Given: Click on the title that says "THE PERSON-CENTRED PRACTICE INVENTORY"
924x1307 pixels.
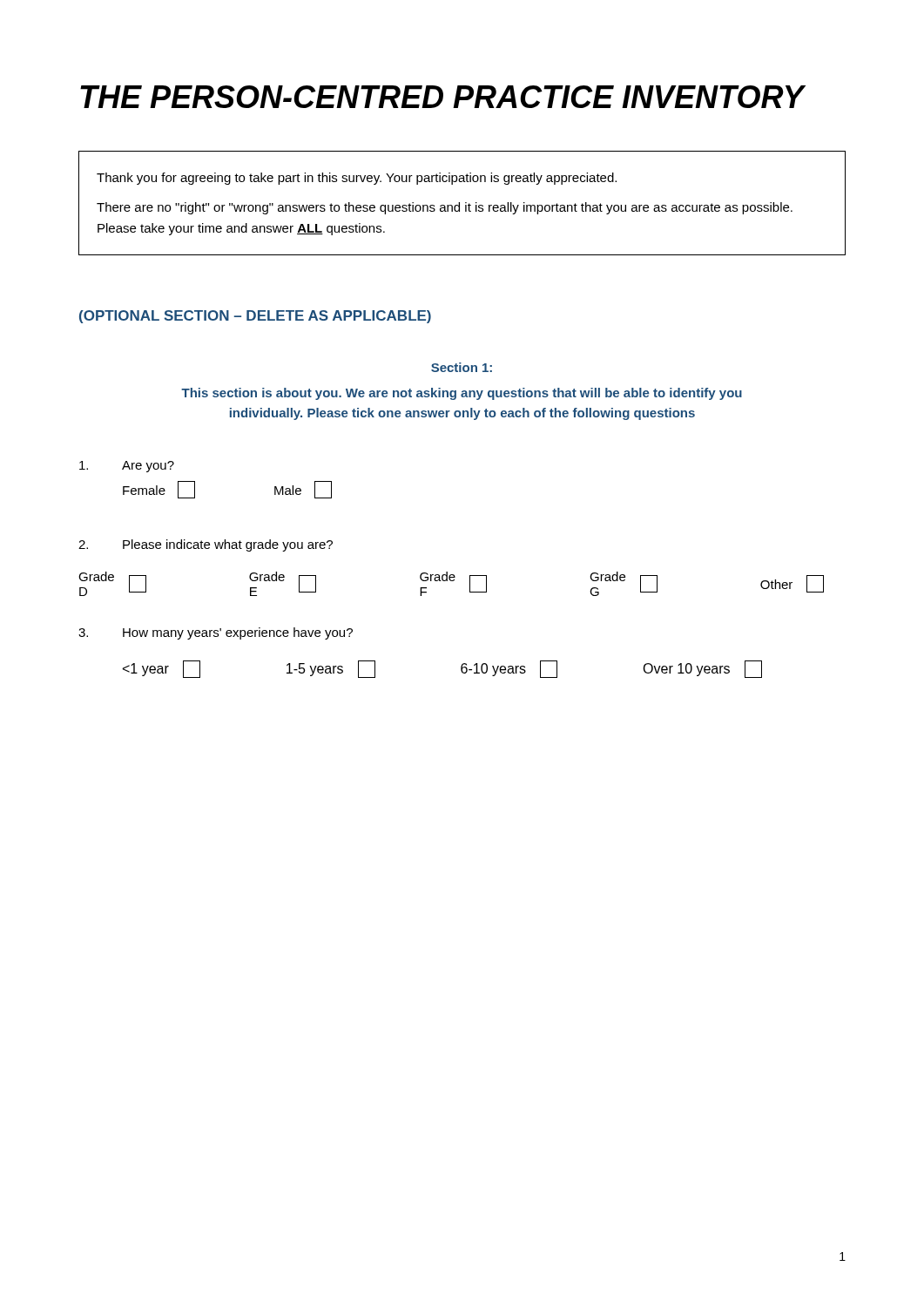Looking at the screenshot, I should tap(441, 97).
